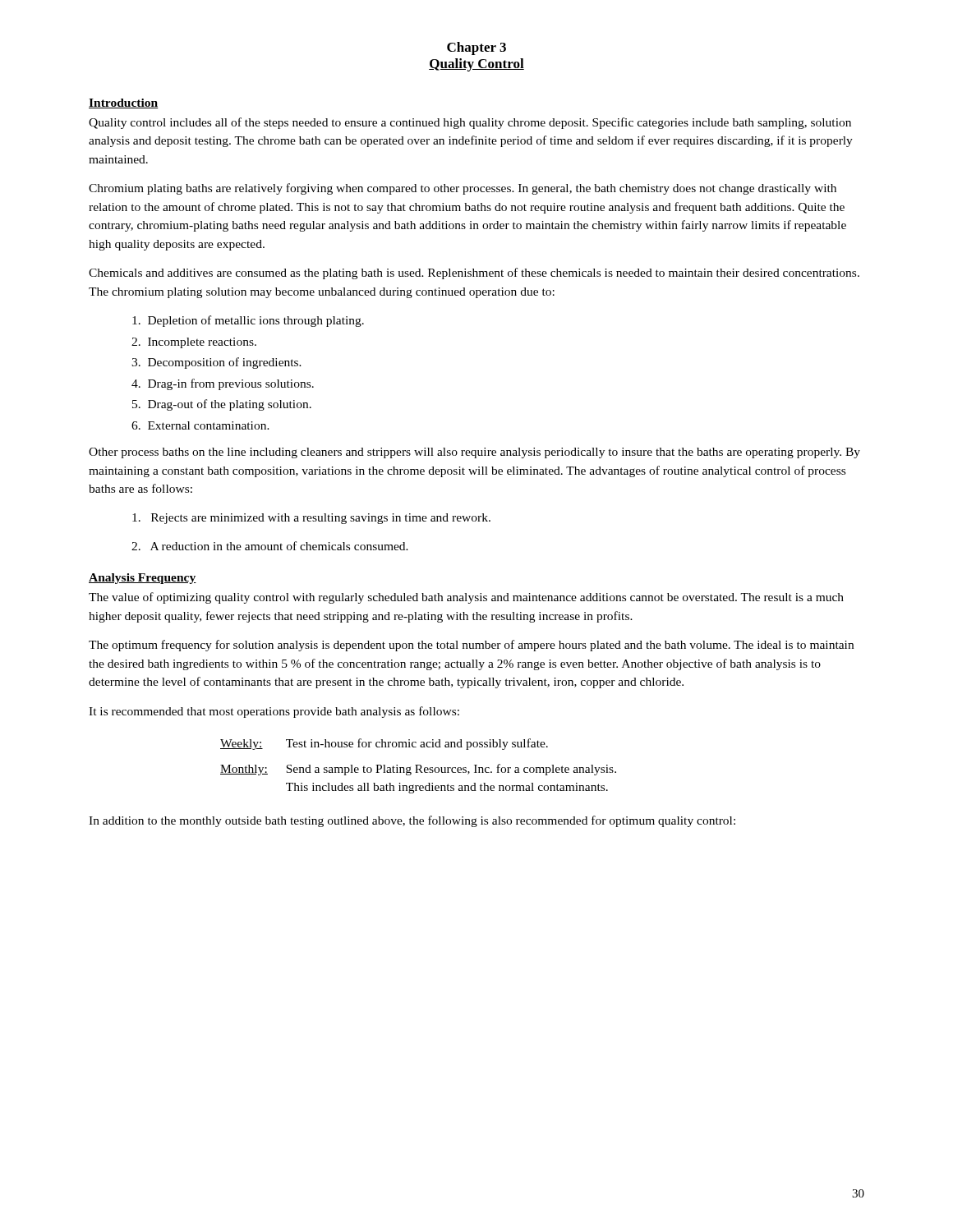
Task: Click on the text starting "5. Drag-out of the"
Action: click(x=222, y=404)
